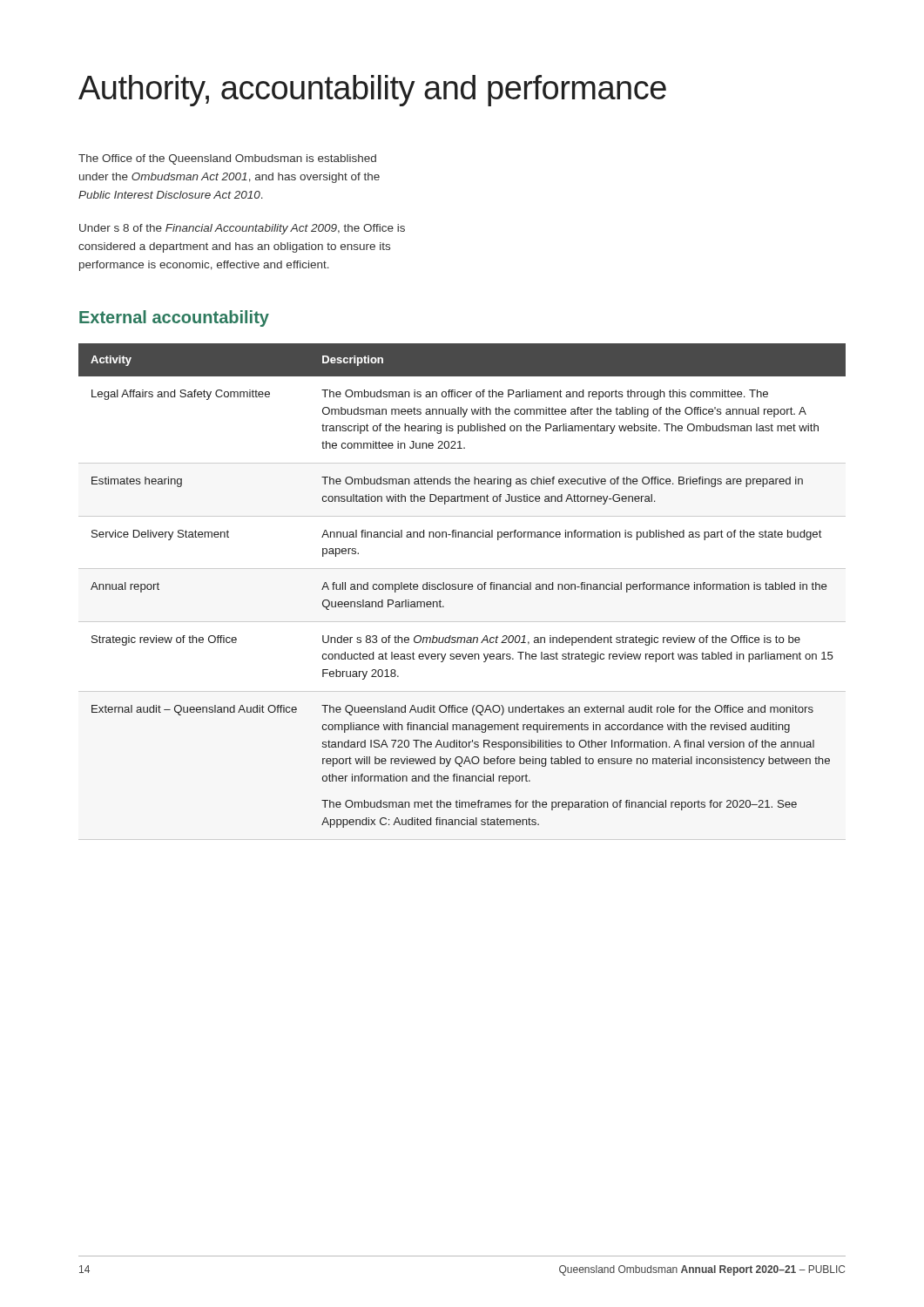Click on the text block containing "Under s 8 of the Financial Accountability Act"

click(x=242, y=246)
